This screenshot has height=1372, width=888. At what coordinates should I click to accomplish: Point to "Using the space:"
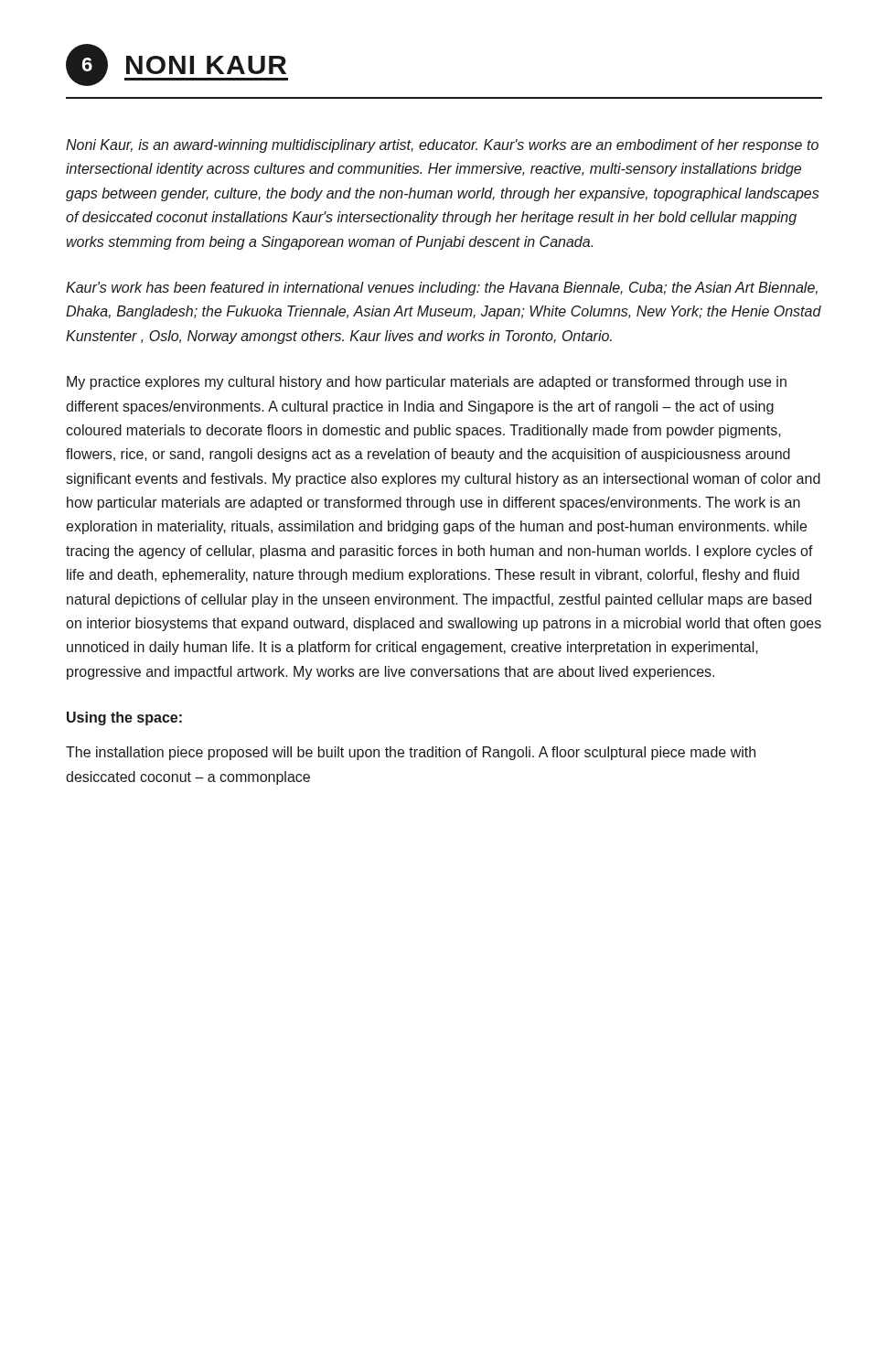click(124, 718)
